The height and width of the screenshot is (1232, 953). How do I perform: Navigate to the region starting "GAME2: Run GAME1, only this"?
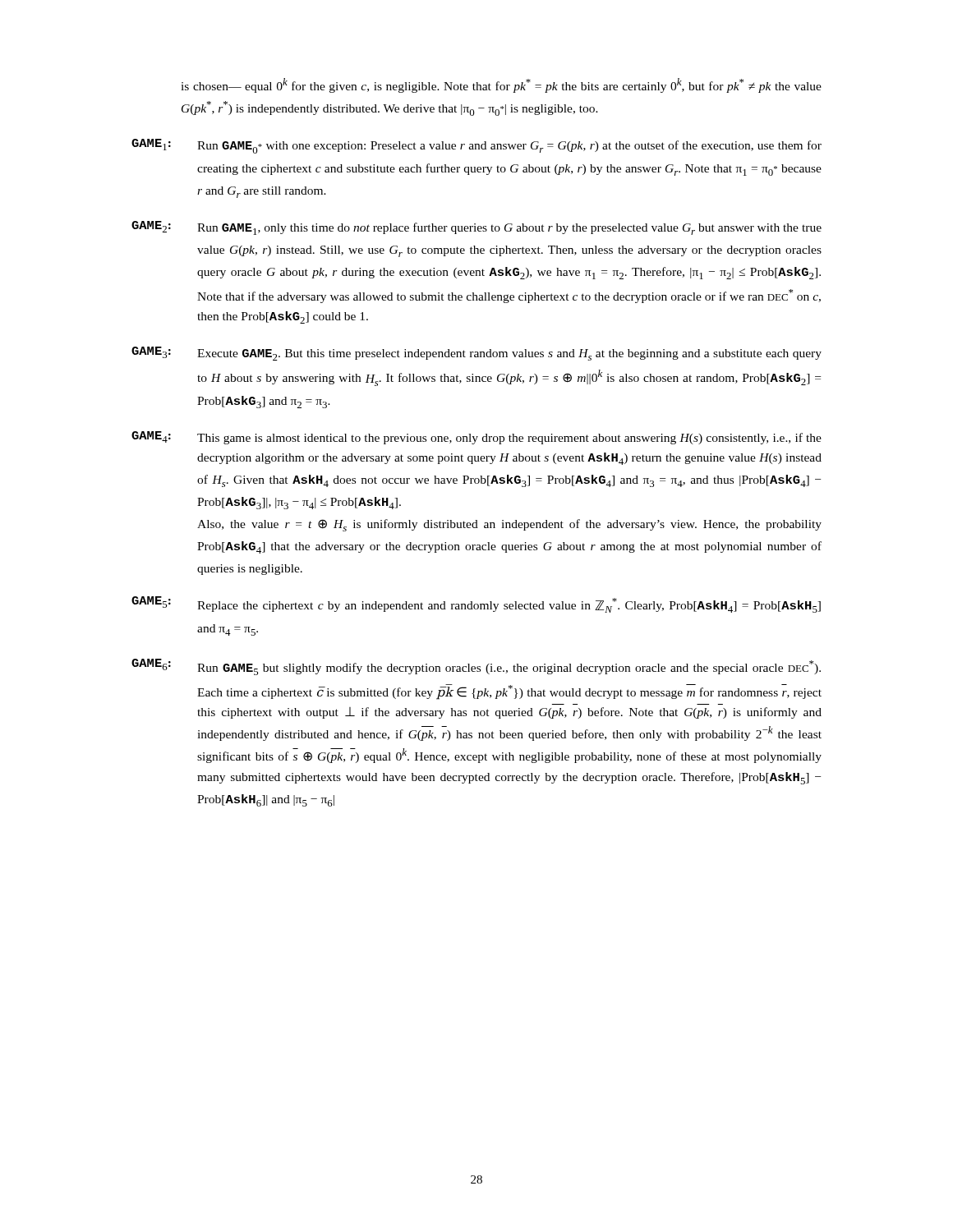(476, 273)
